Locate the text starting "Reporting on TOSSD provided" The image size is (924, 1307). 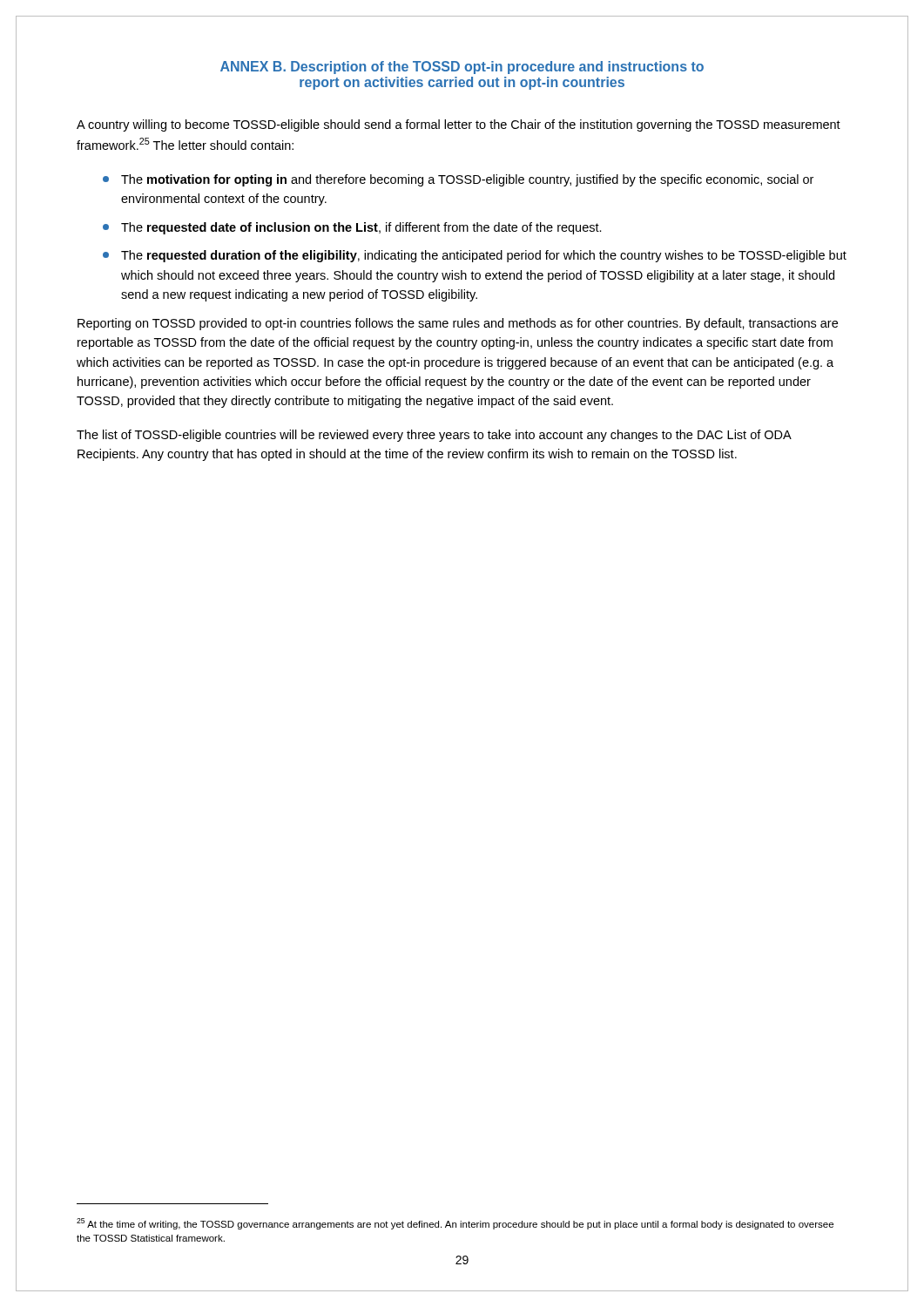(458, 362)
